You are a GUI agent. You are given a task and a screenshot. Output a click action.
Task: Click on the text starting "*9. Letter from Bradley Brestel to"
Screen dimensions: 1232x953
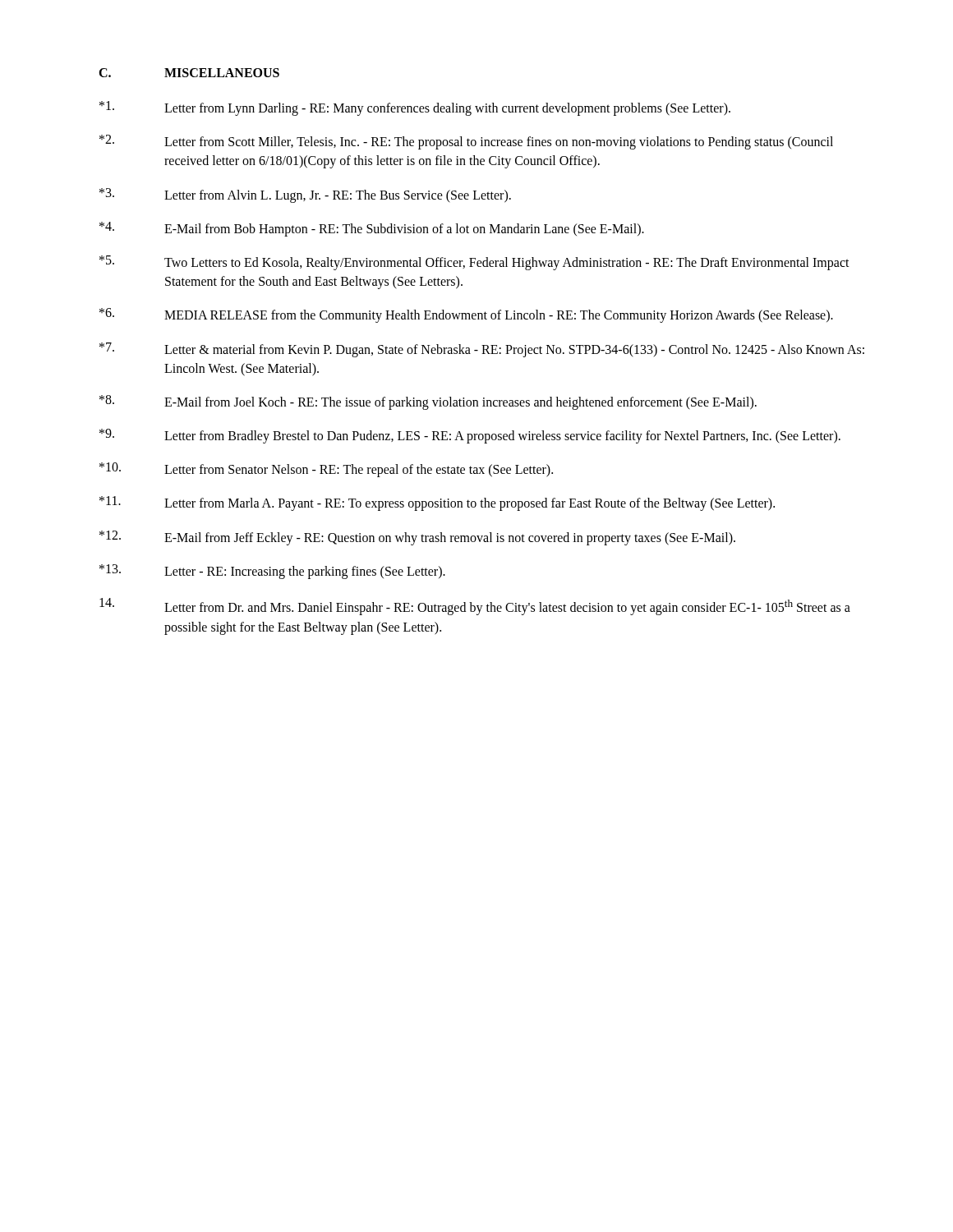coord(485,436)
